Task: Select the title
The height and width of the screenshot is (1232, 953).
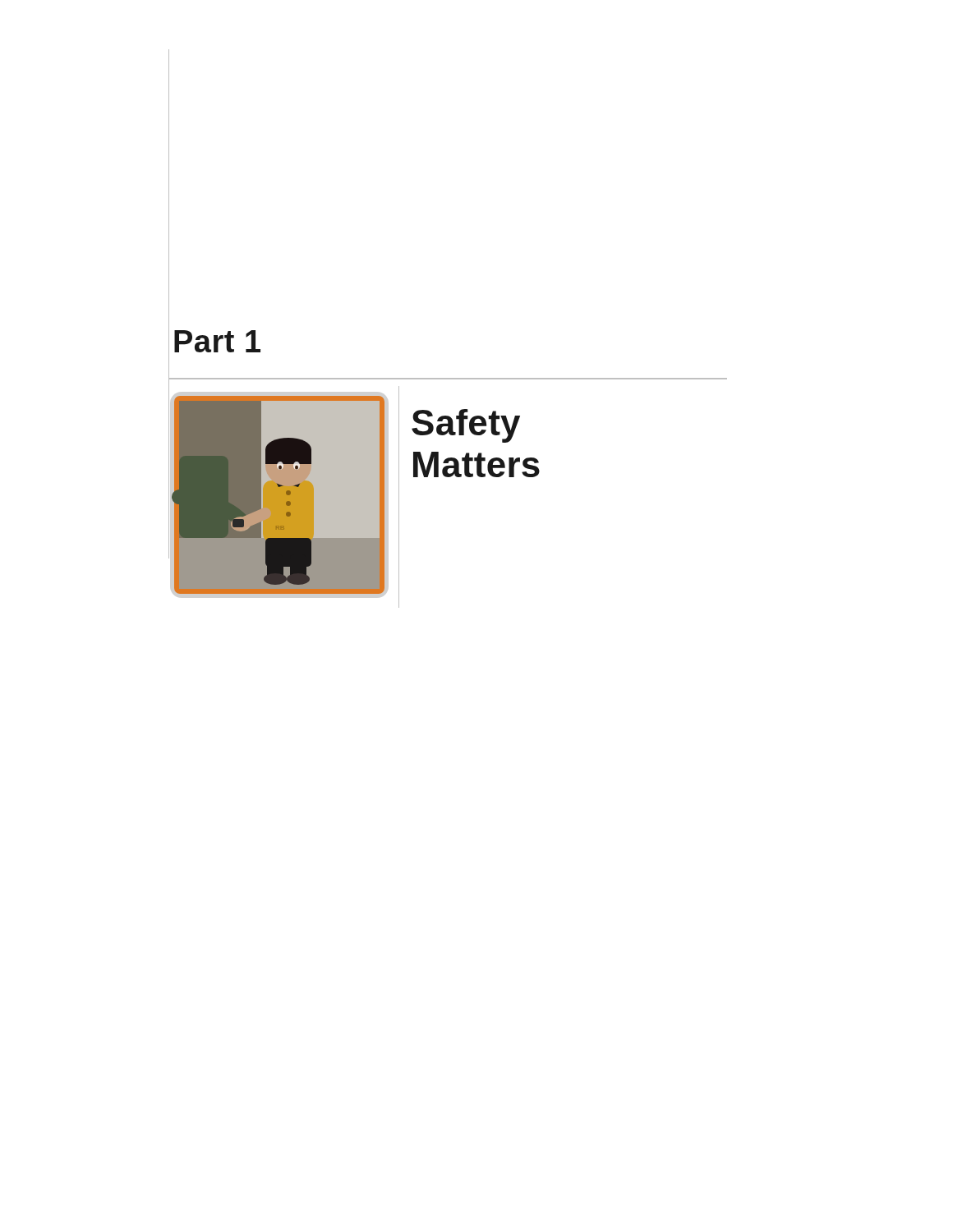Action: point(476,443)
